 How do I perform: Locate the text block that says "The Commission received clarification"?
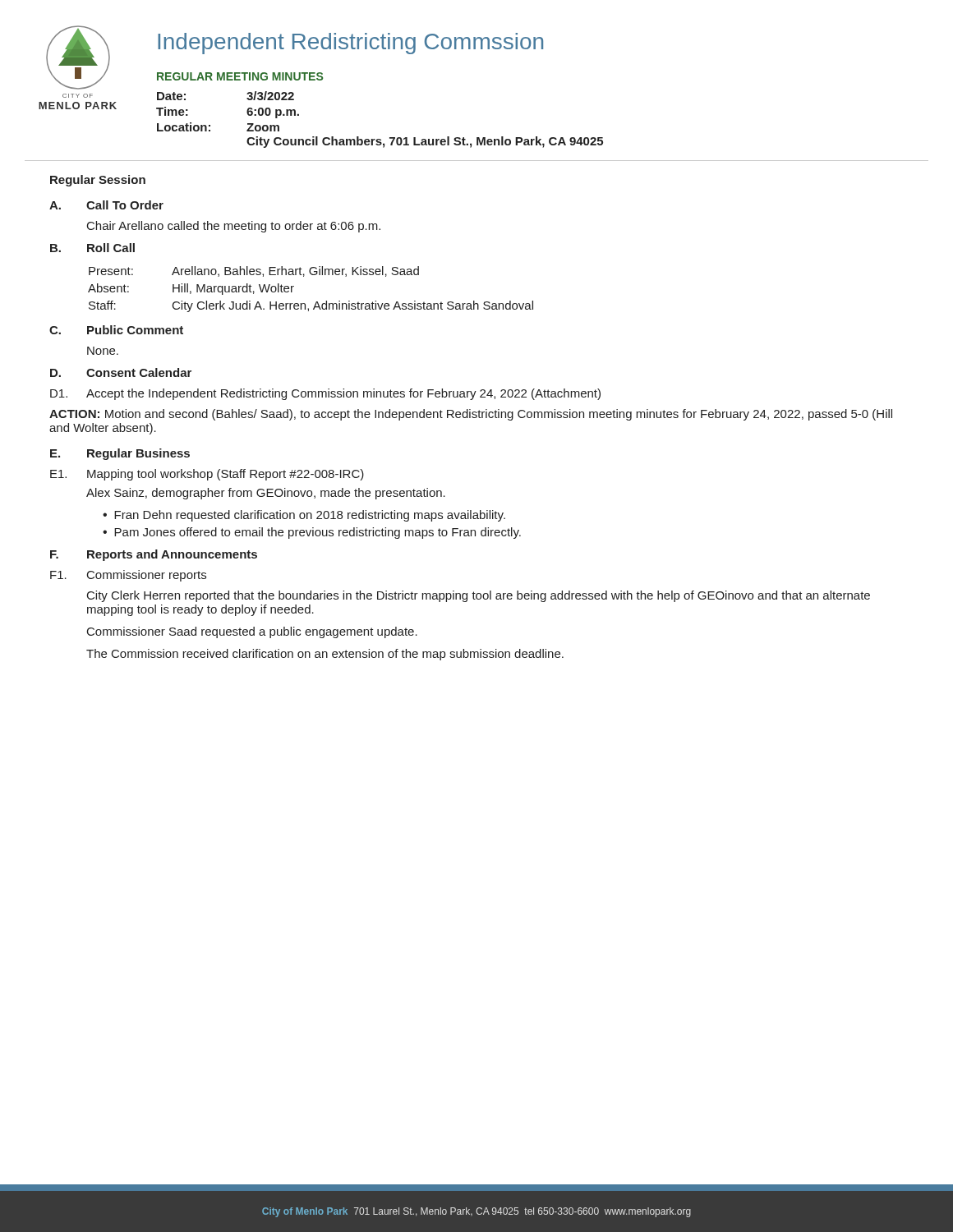(x=325, y=653)
